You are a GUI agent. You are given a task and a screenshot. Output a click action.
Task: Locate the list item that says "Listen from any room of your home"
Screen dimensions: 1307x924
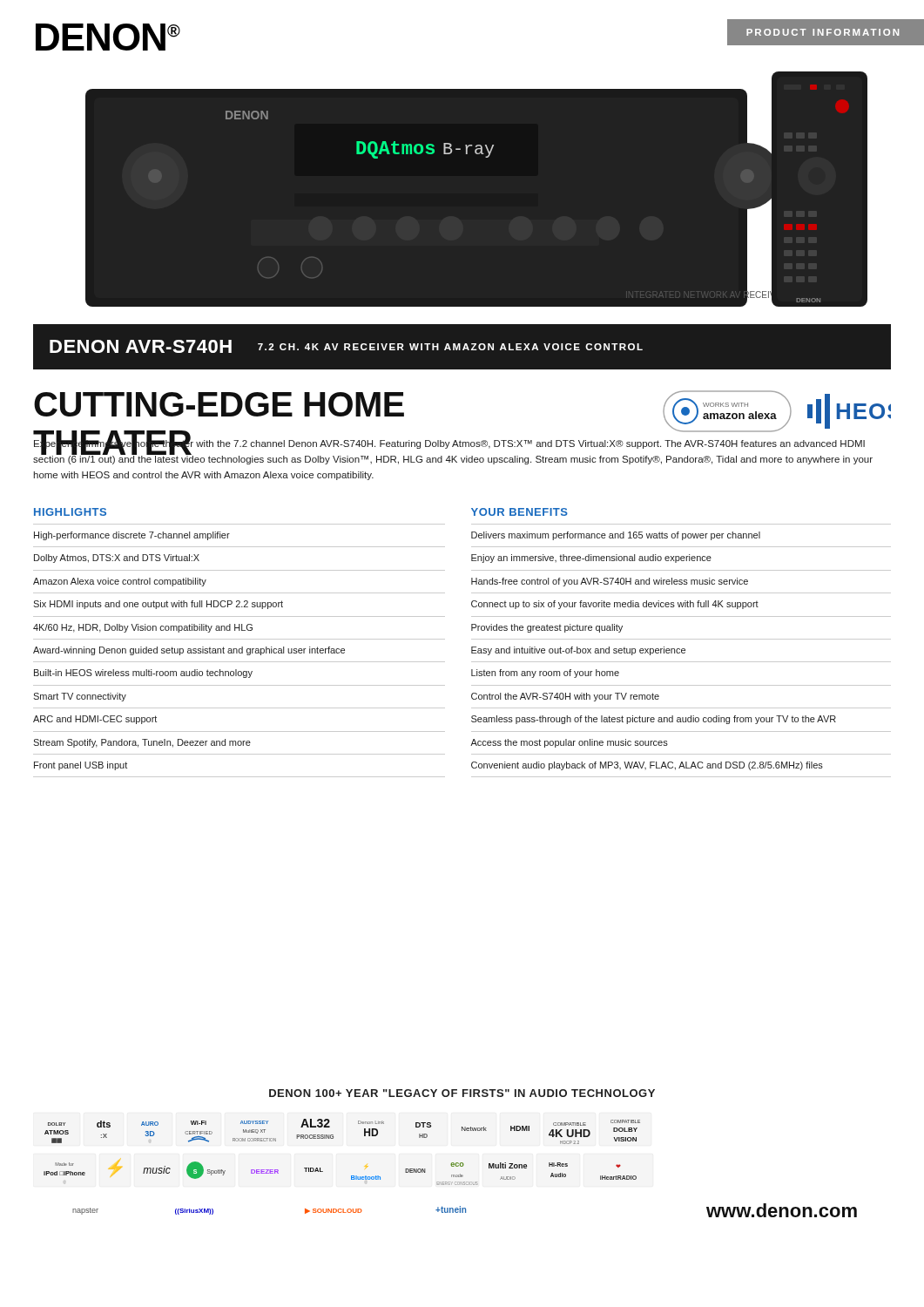pyautogui.click(x=545, y=673)
